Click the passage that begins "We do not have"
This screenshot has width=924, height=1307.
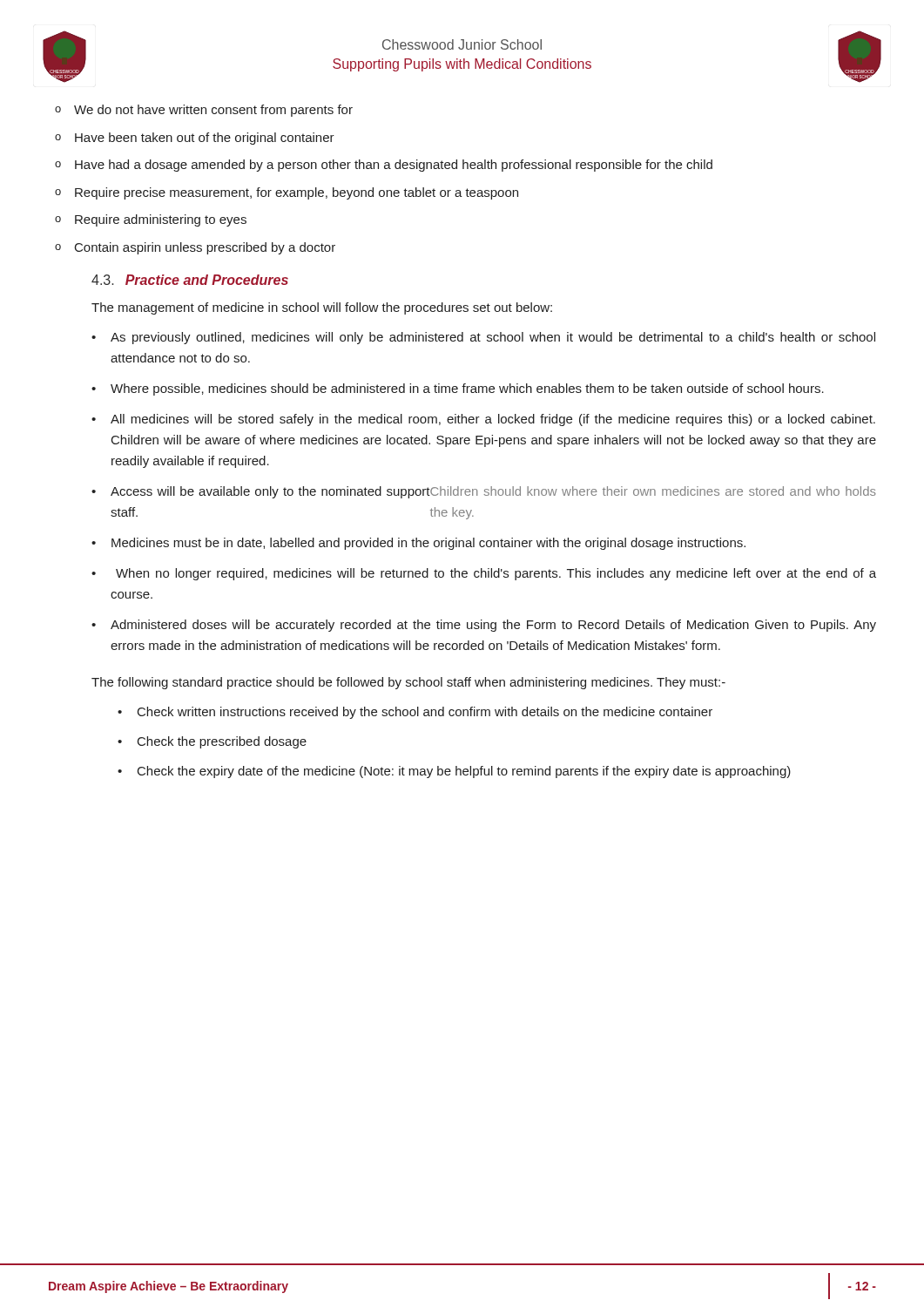(x=213, y=109)
